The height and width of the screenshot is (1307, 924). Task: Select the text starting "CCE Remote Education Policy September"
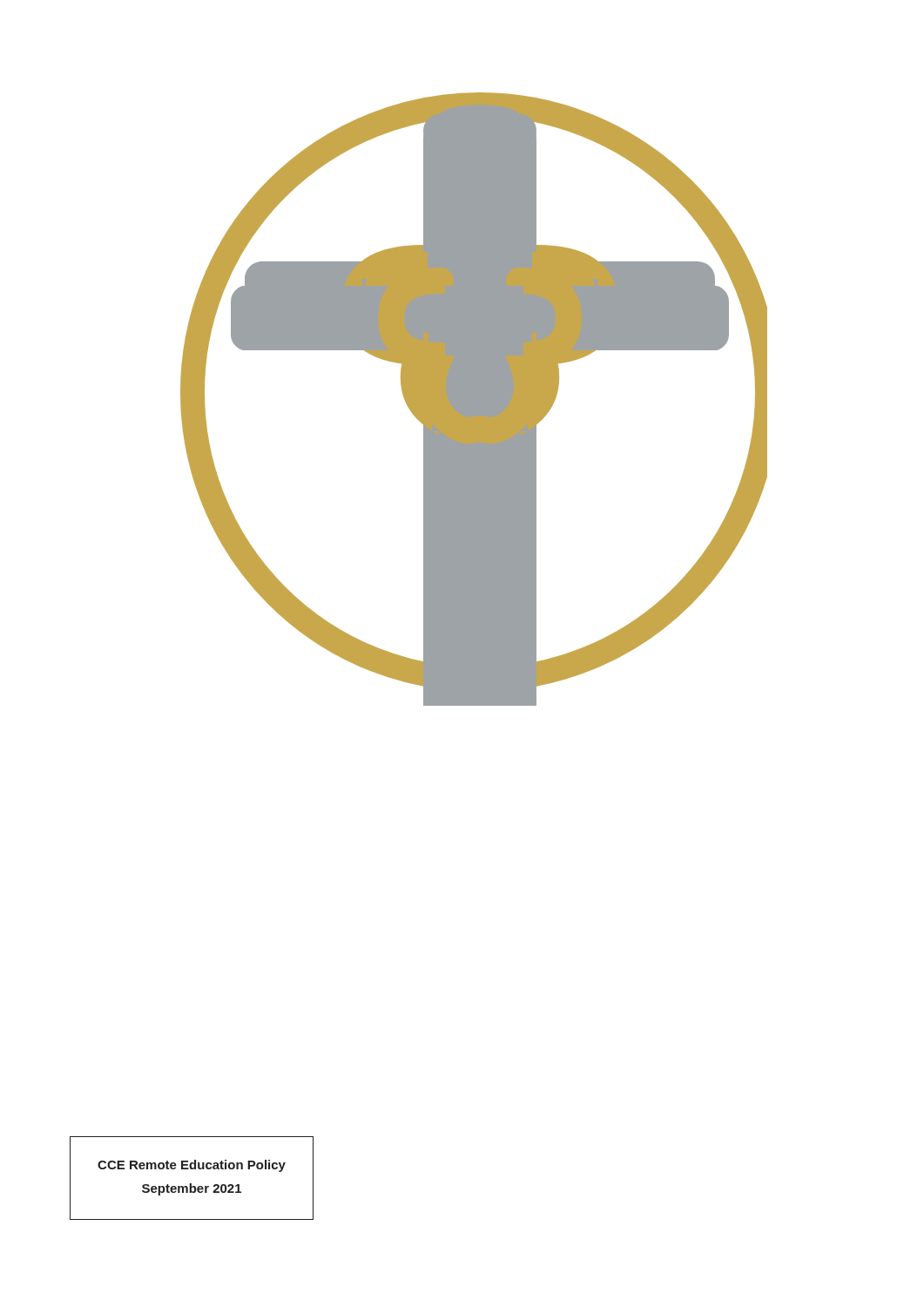pos(192,1176)
